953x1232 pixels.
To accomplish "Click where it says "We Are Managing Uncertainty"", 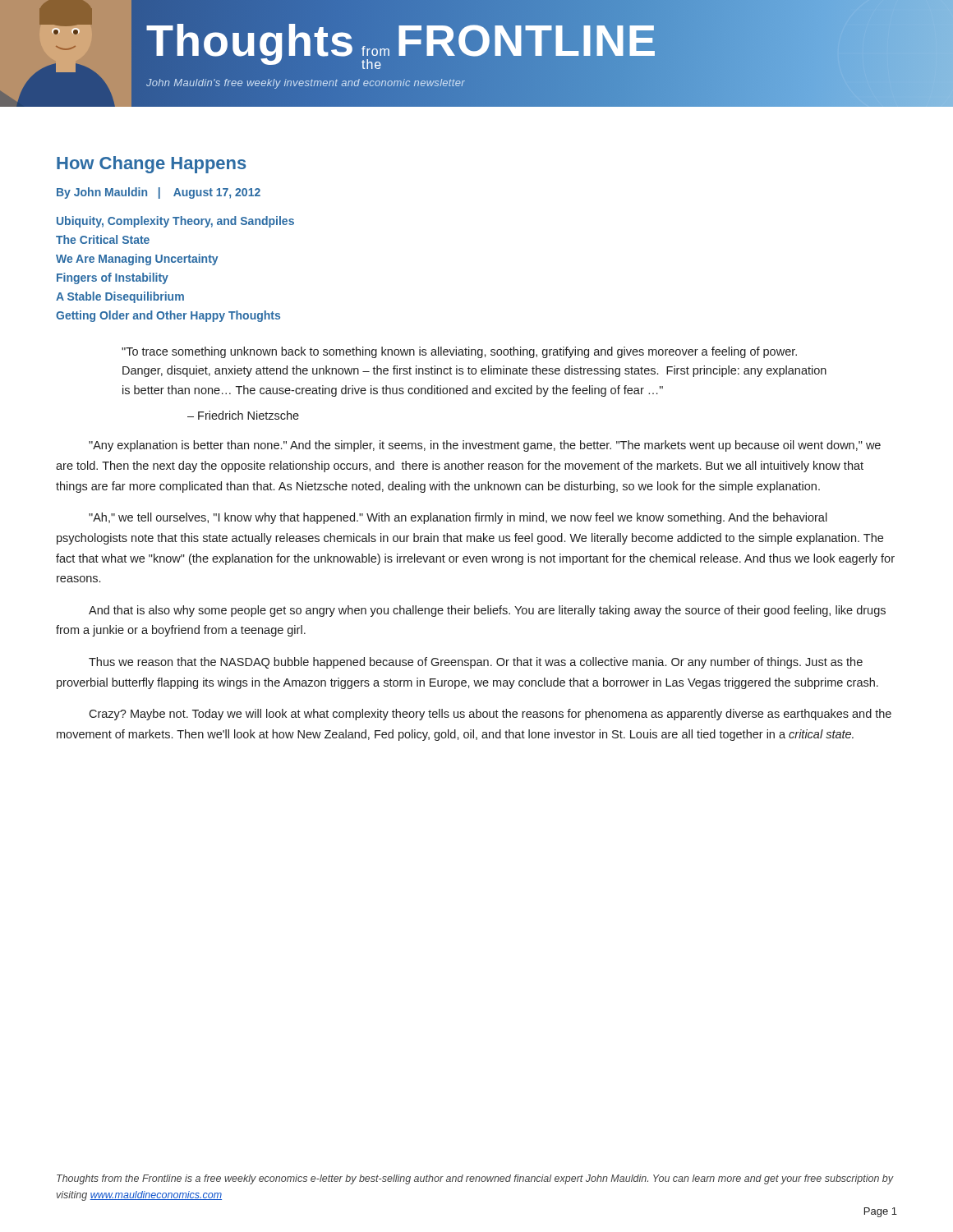I will [137, 259].
